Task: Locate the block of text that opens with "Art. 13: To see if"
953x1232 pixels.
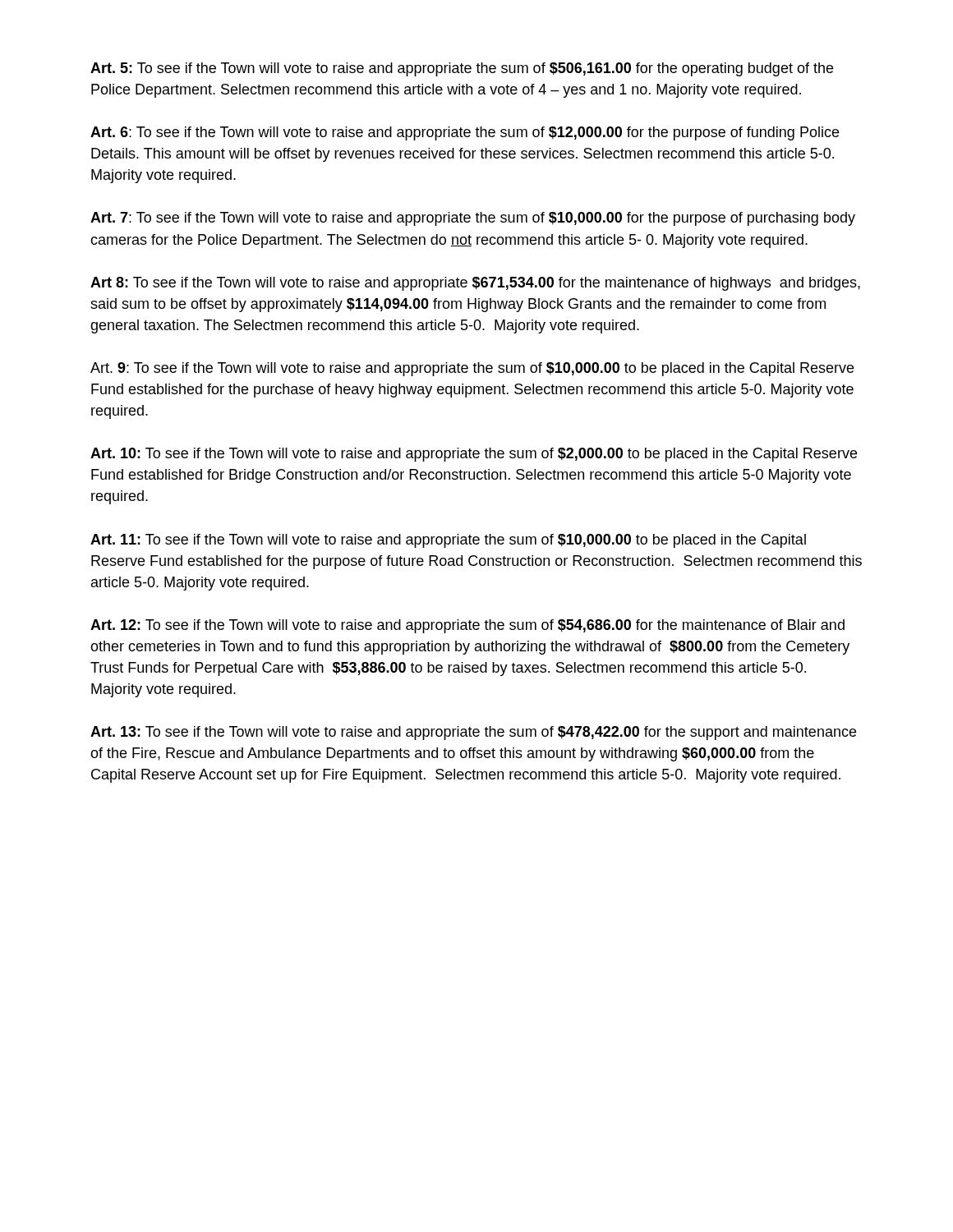Action: [x=474, y=753]
